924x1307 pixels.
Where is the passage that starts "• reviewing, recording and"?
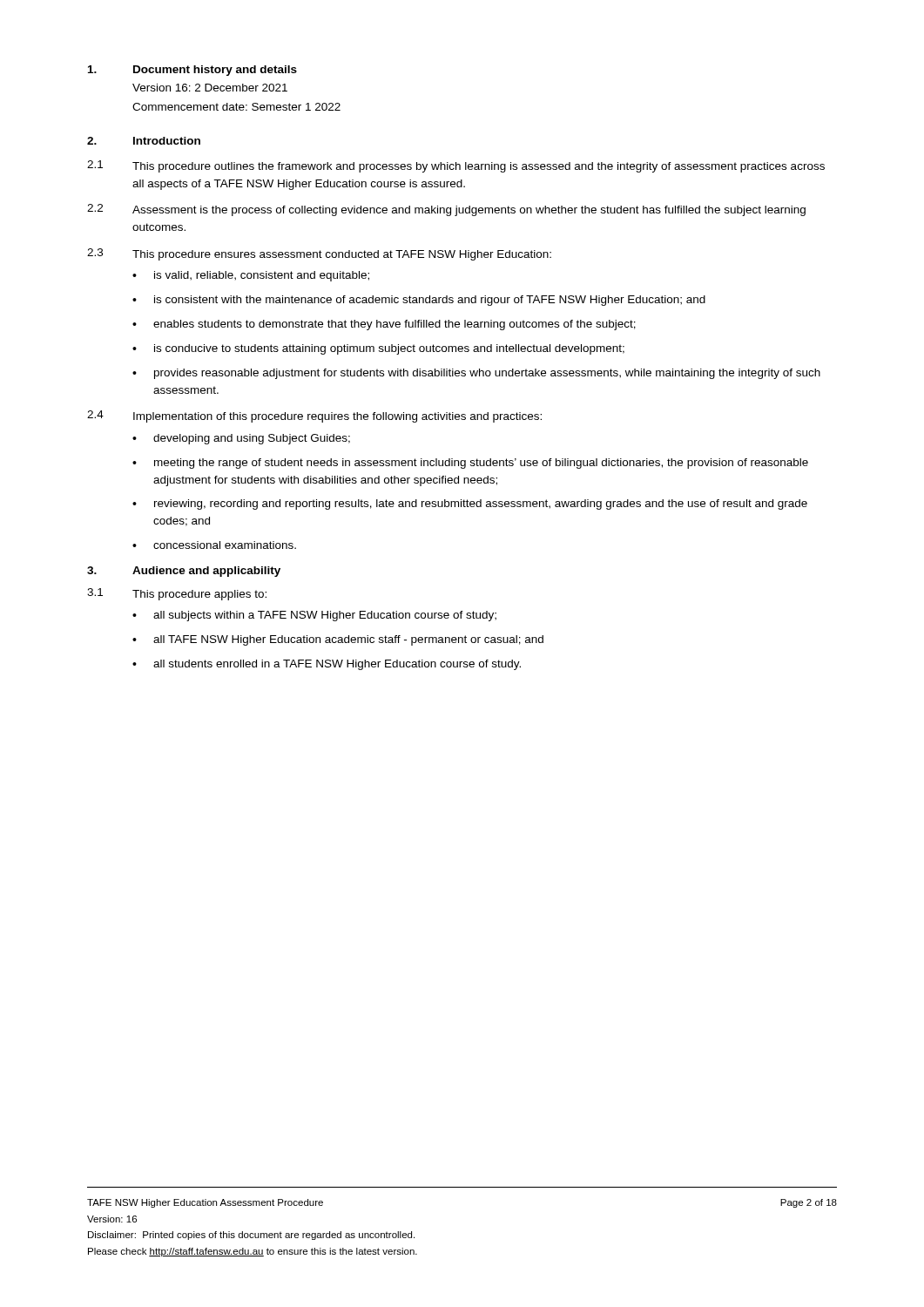tap(485, 513)
